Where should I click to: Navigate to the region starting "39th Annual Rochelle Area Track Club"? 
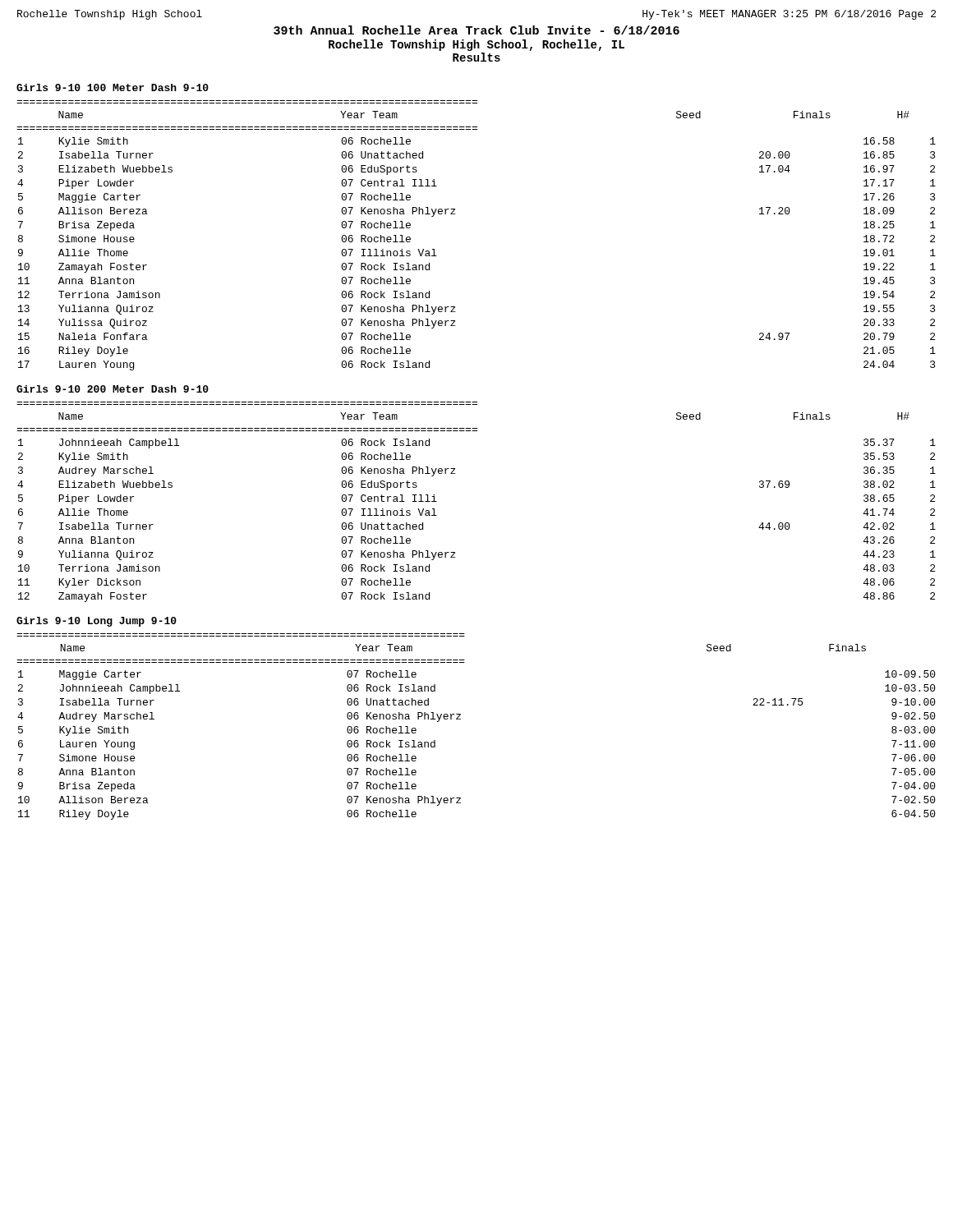(476, 32)
